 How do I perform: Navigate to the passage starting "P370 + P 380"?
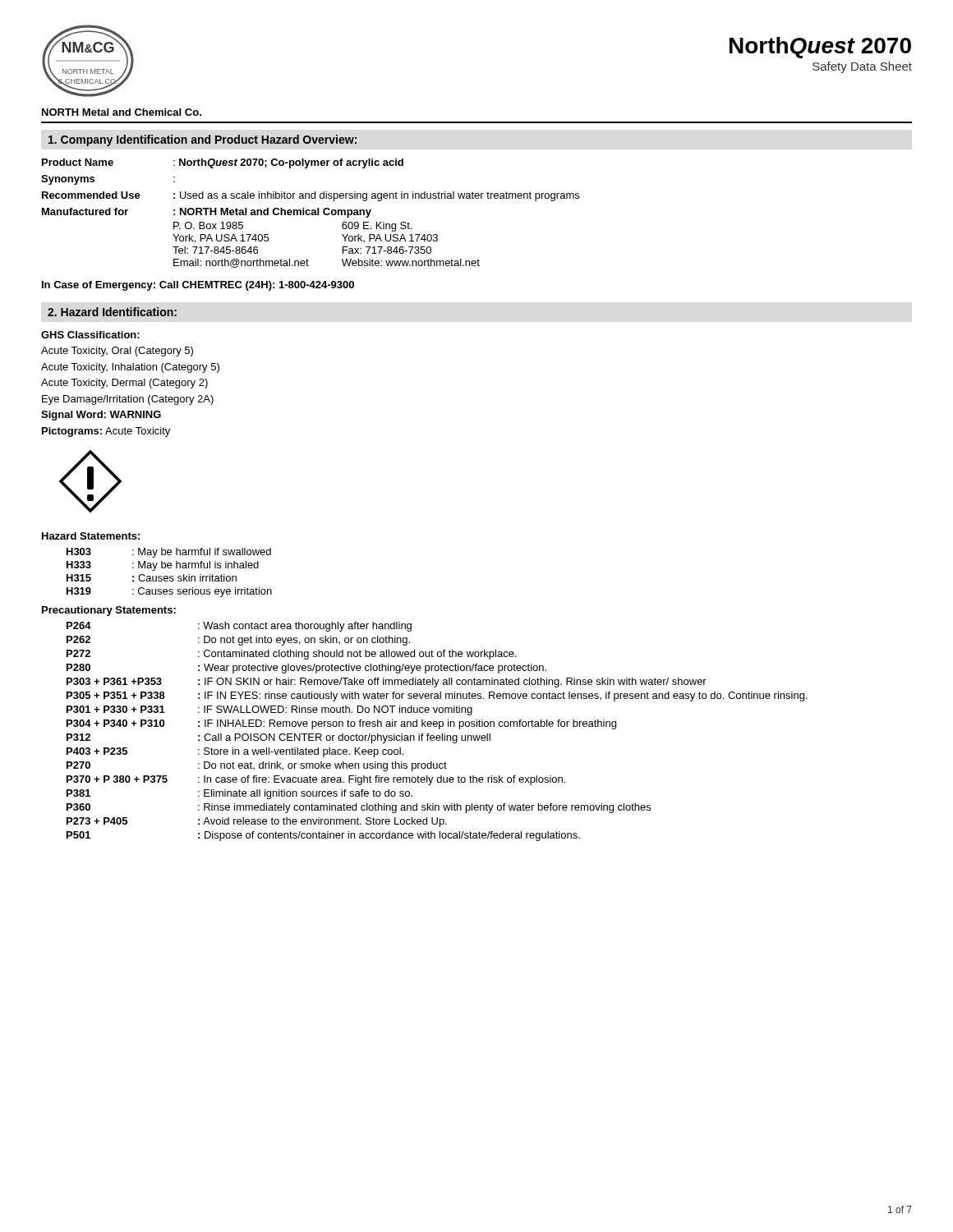coord(476,779)
